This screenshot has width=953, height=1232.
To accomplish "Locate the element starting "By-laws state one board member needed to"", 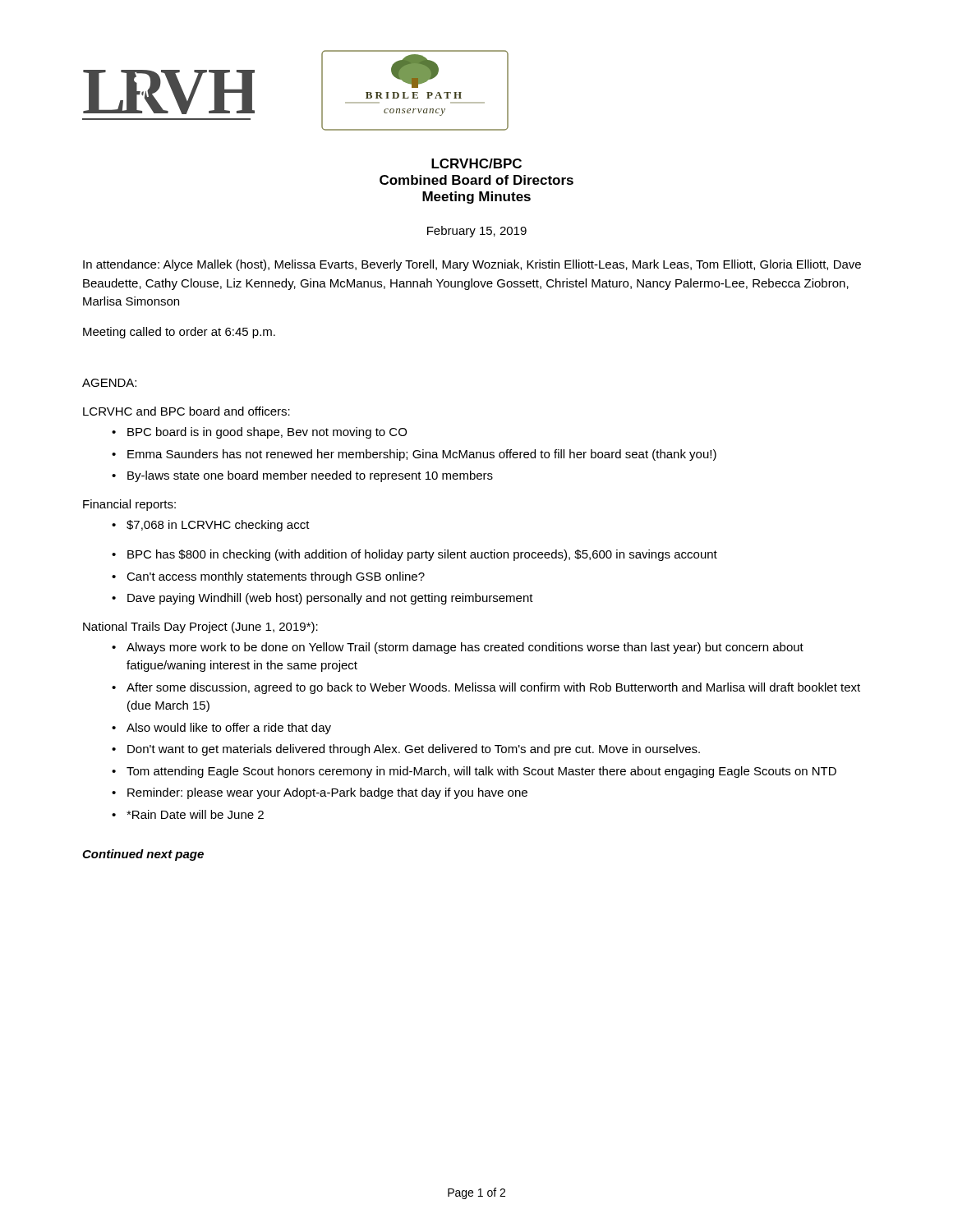I will (310, 475).
